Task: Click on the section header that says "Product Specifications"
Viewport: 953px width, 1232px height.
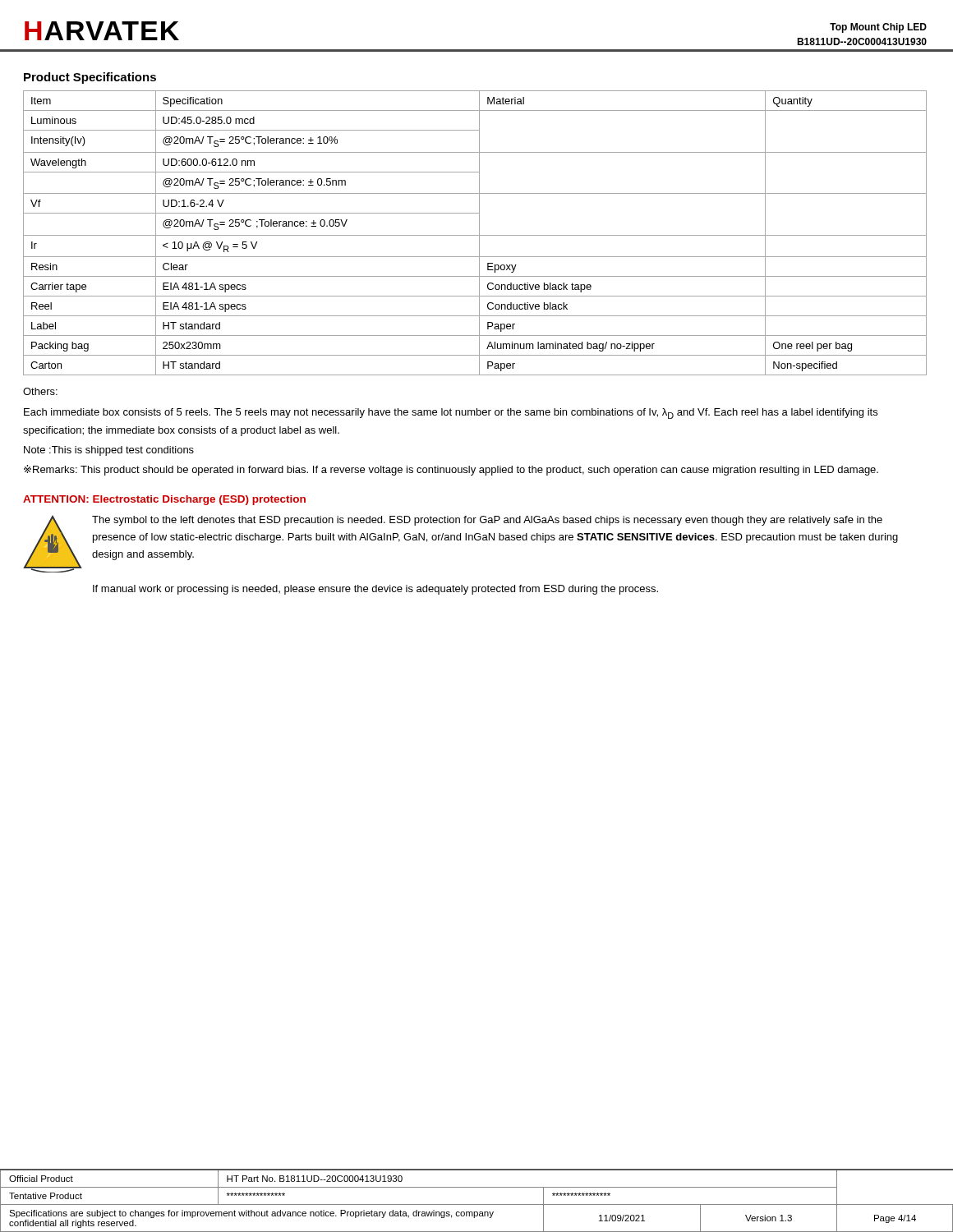Action: coord(90,77)
